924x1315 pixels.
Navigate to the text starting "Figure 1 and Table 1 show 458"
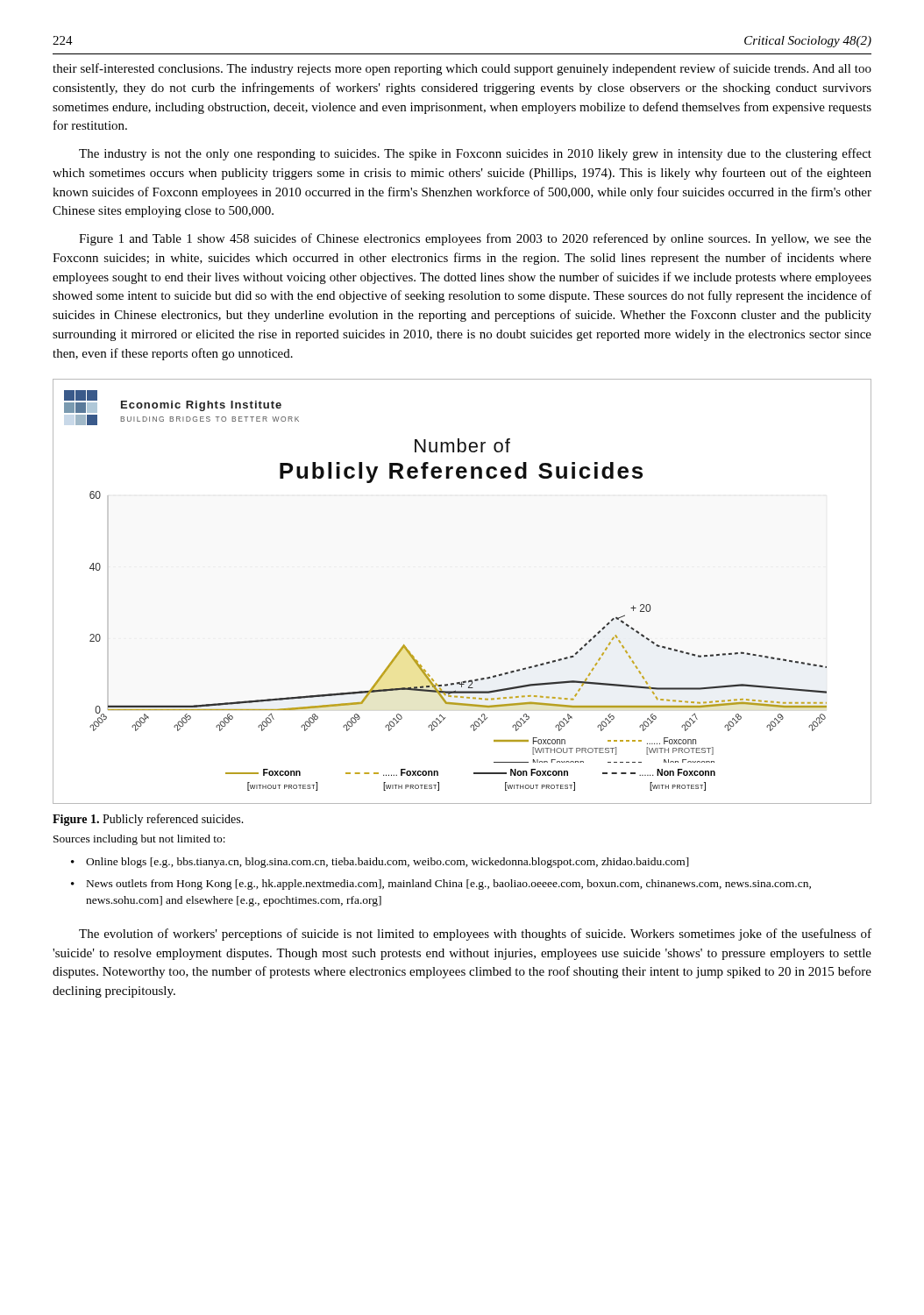(x=462, y=296)
